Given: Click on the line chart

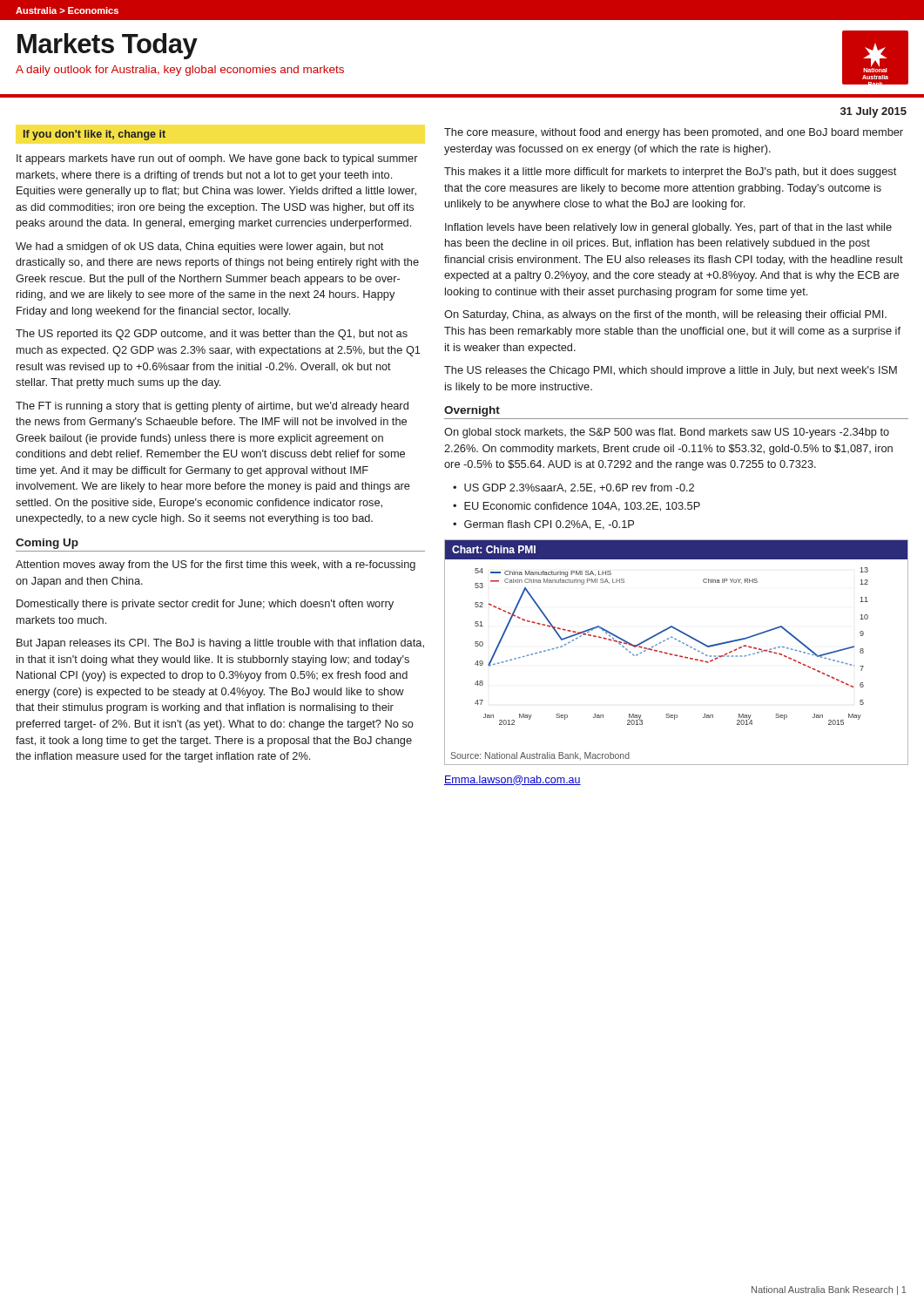Looking at the screenshot, I should tap(676, 652).
